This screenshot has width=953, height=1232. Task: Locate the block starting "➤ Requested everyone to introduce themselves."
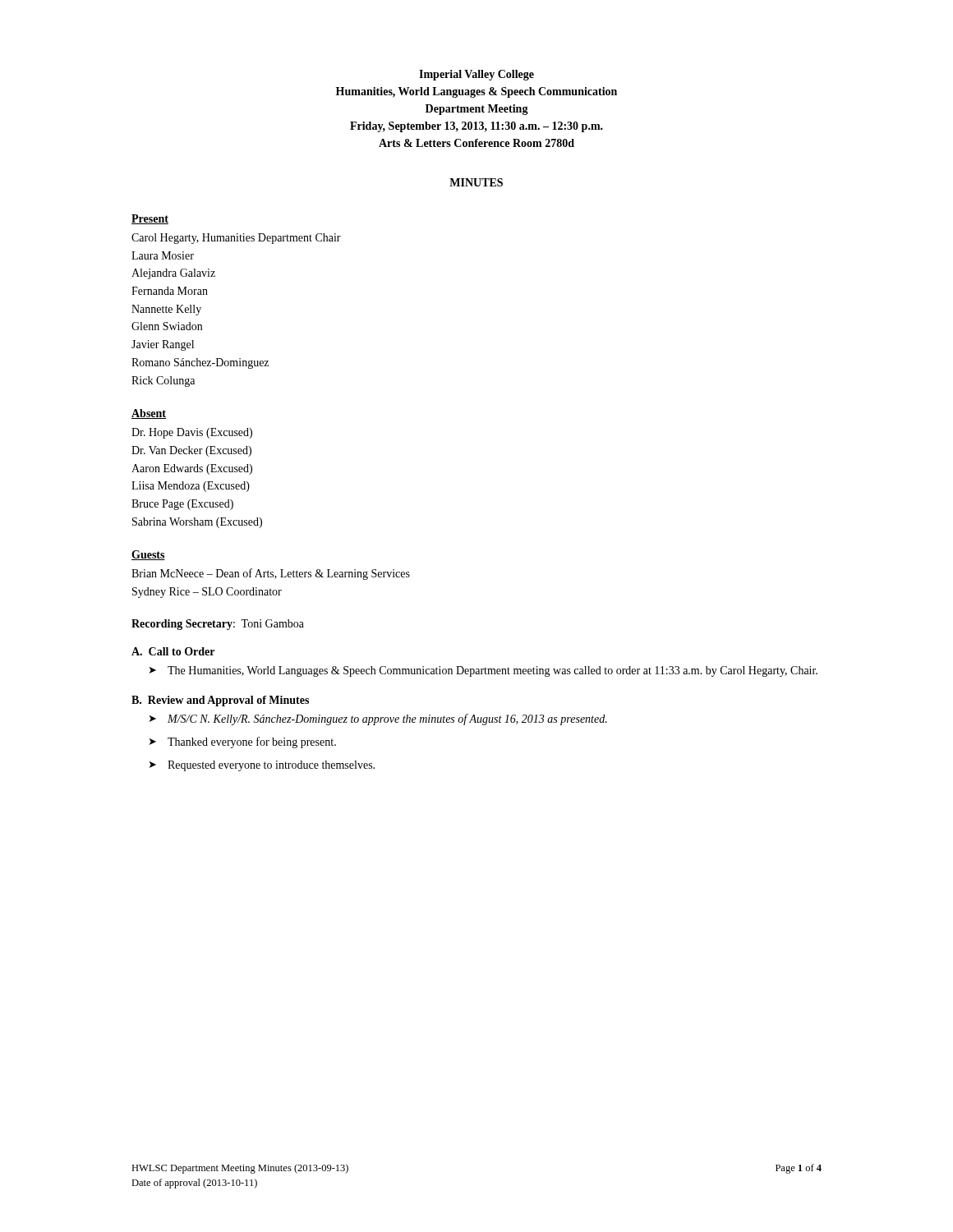[262, 766]
